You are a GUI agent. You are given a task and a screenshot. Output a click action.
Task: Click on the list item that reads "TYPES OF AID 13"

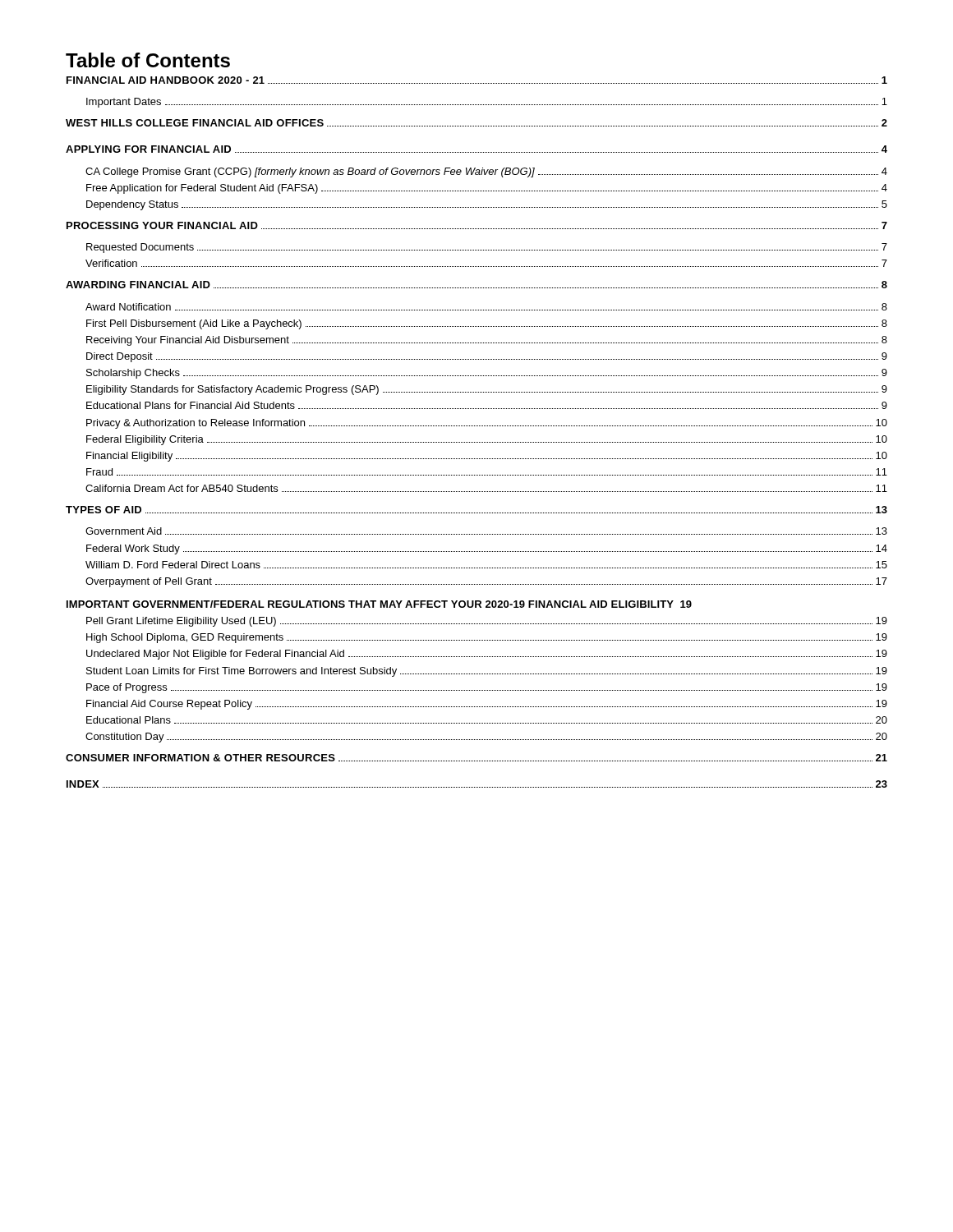pyautogui.click(x=476, y=510)
